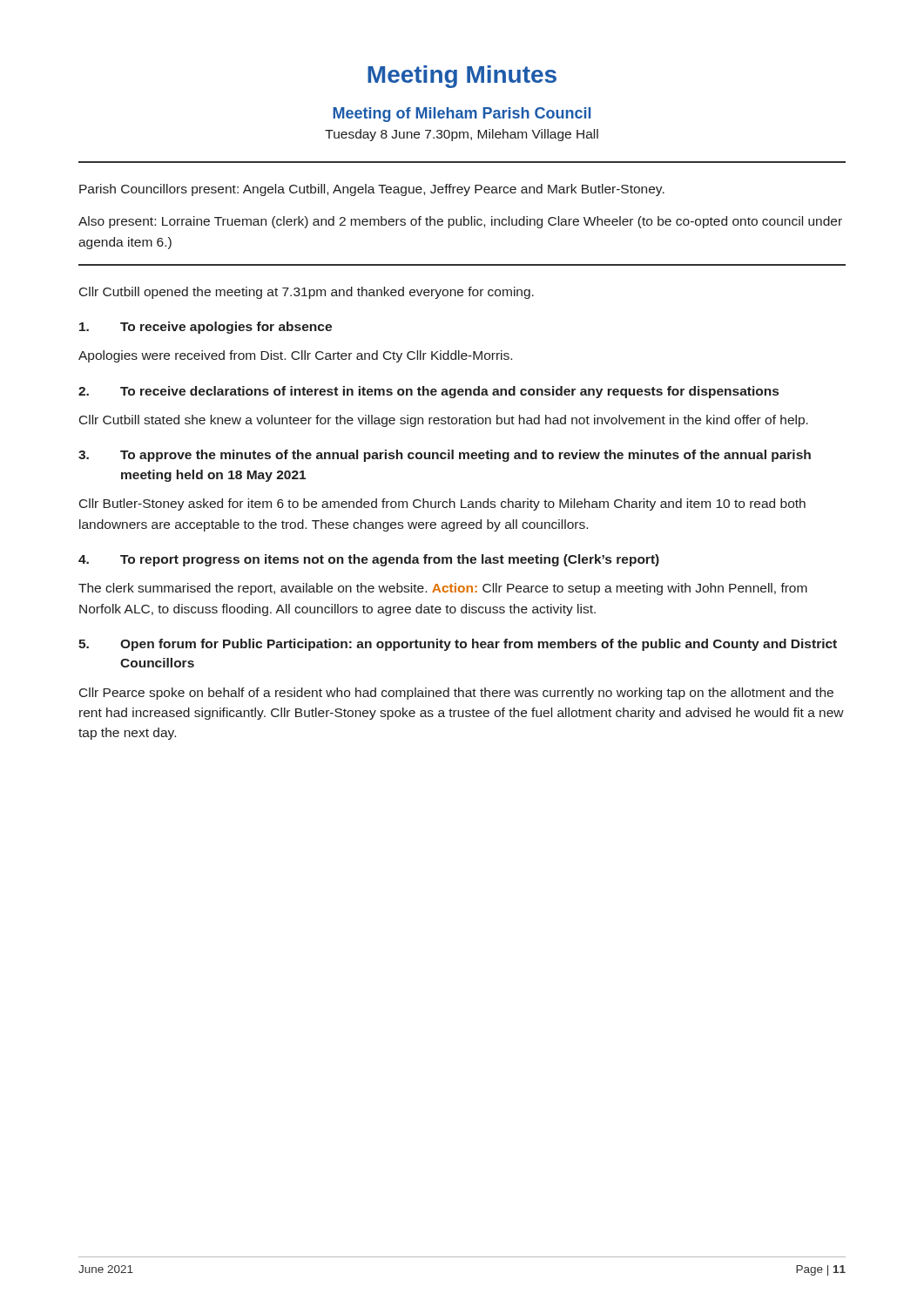The width and height of the screenshot is (924, 1307).
Task: Find the text block containing "Tuesday 8 June"
Action: pyautogui.click(x=462, y=134)
